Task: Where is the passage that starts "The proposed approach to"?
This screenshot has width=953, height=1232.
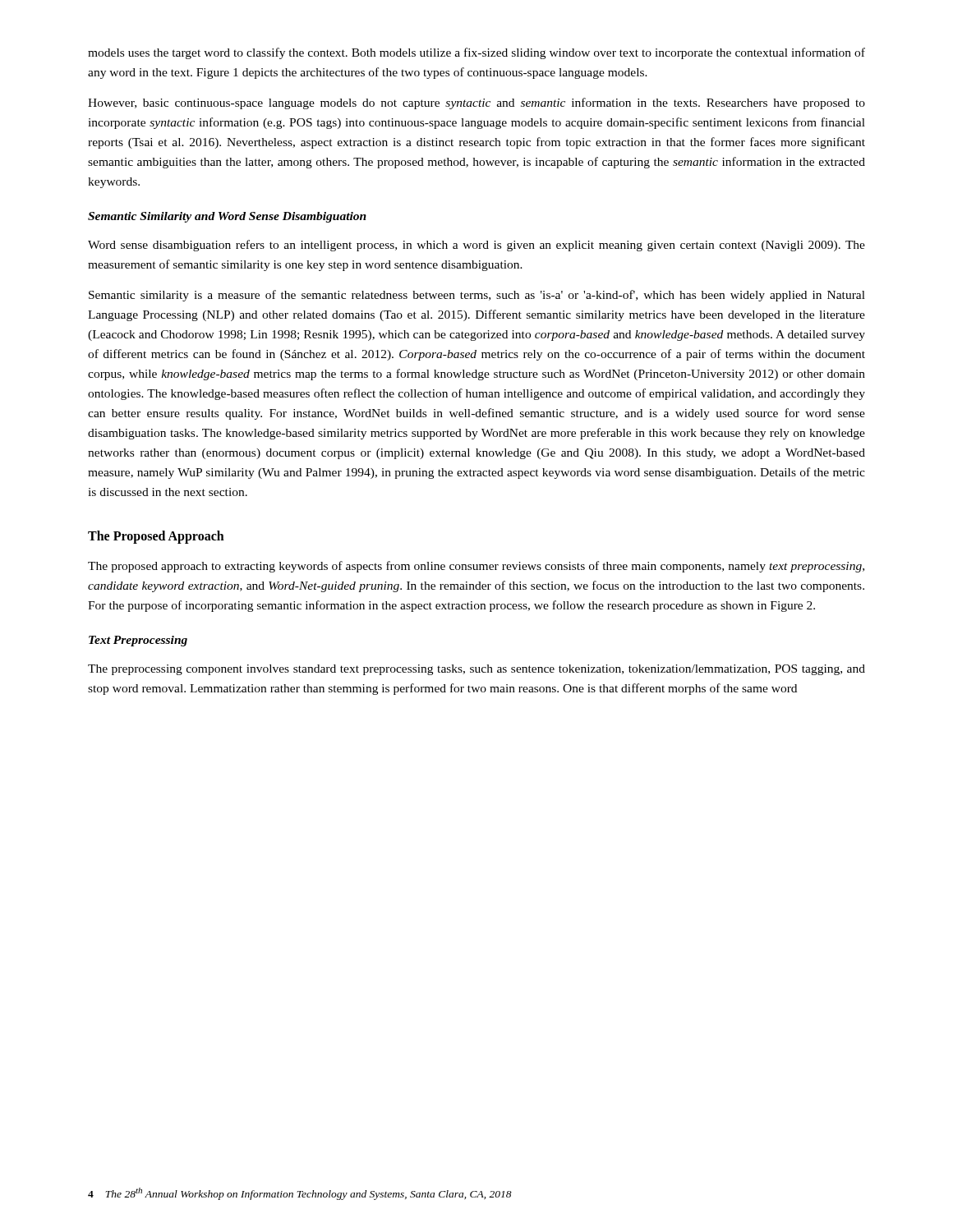Action: 476,586
